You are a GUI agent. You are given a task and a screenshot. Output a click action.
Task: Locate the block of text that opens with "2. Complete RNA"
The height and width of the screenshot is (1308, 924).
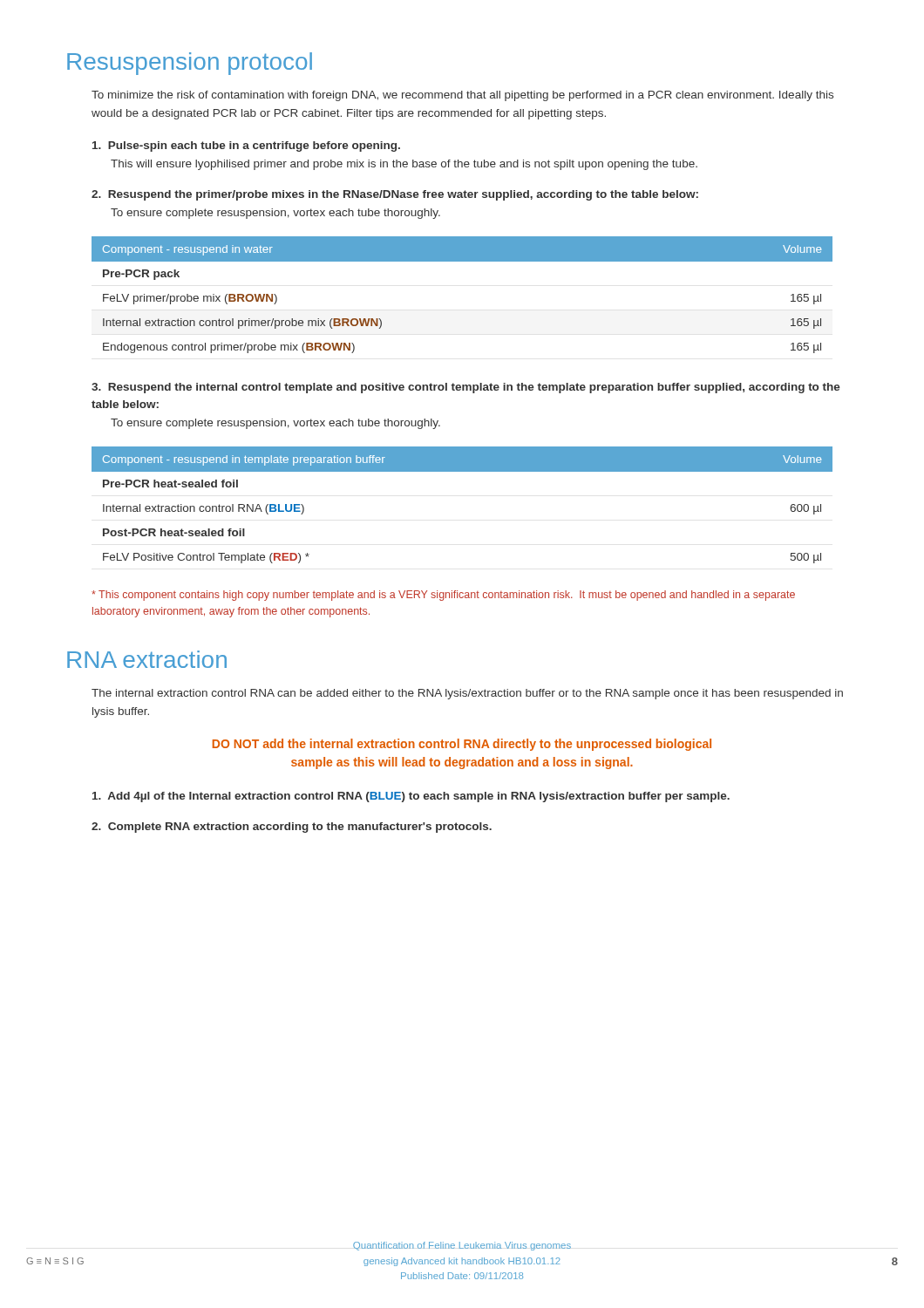pyautogui.click(x=475, y=827)
